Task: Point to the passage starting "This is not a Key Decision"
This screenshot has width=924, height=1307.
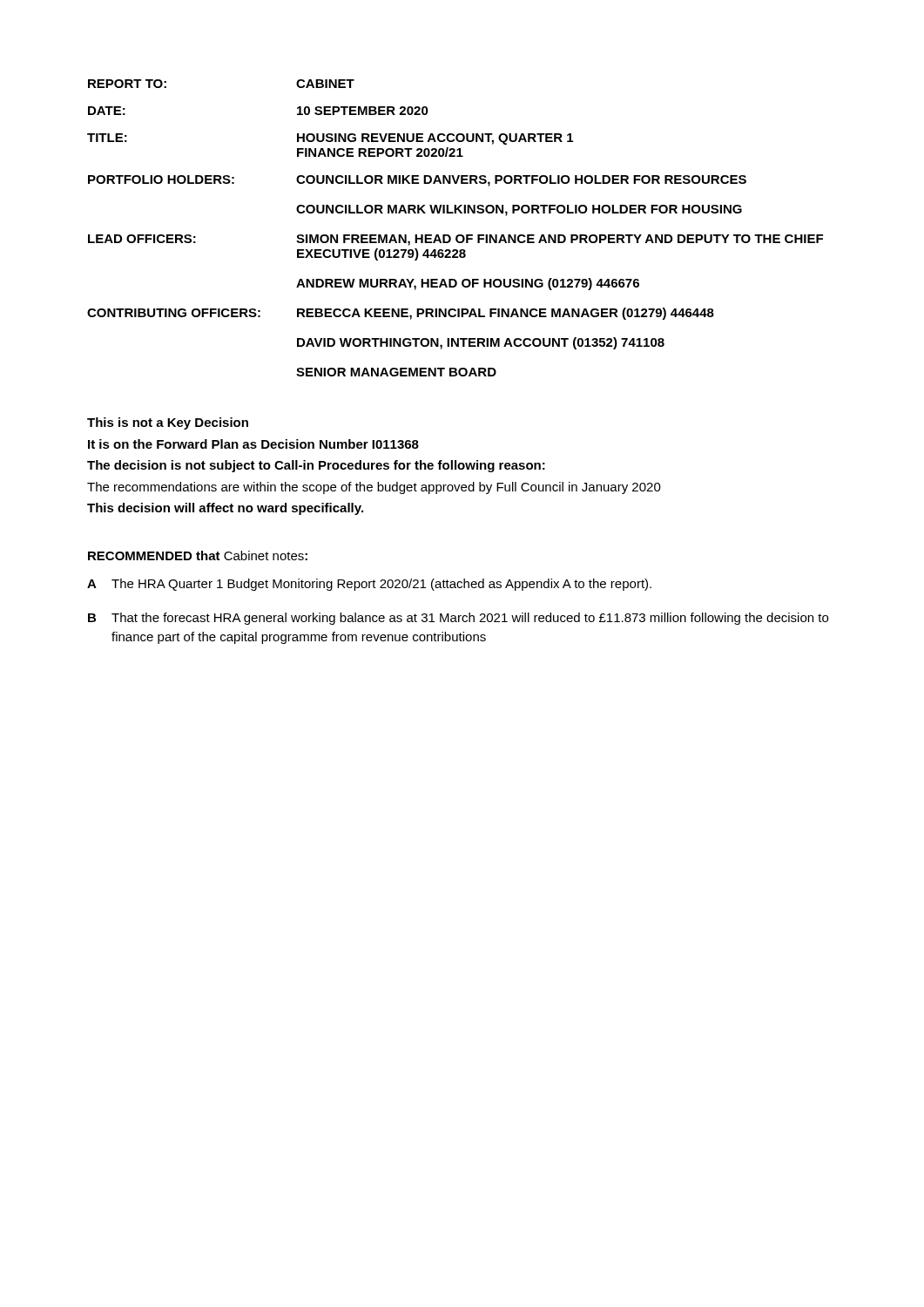Action: (462, 465)
